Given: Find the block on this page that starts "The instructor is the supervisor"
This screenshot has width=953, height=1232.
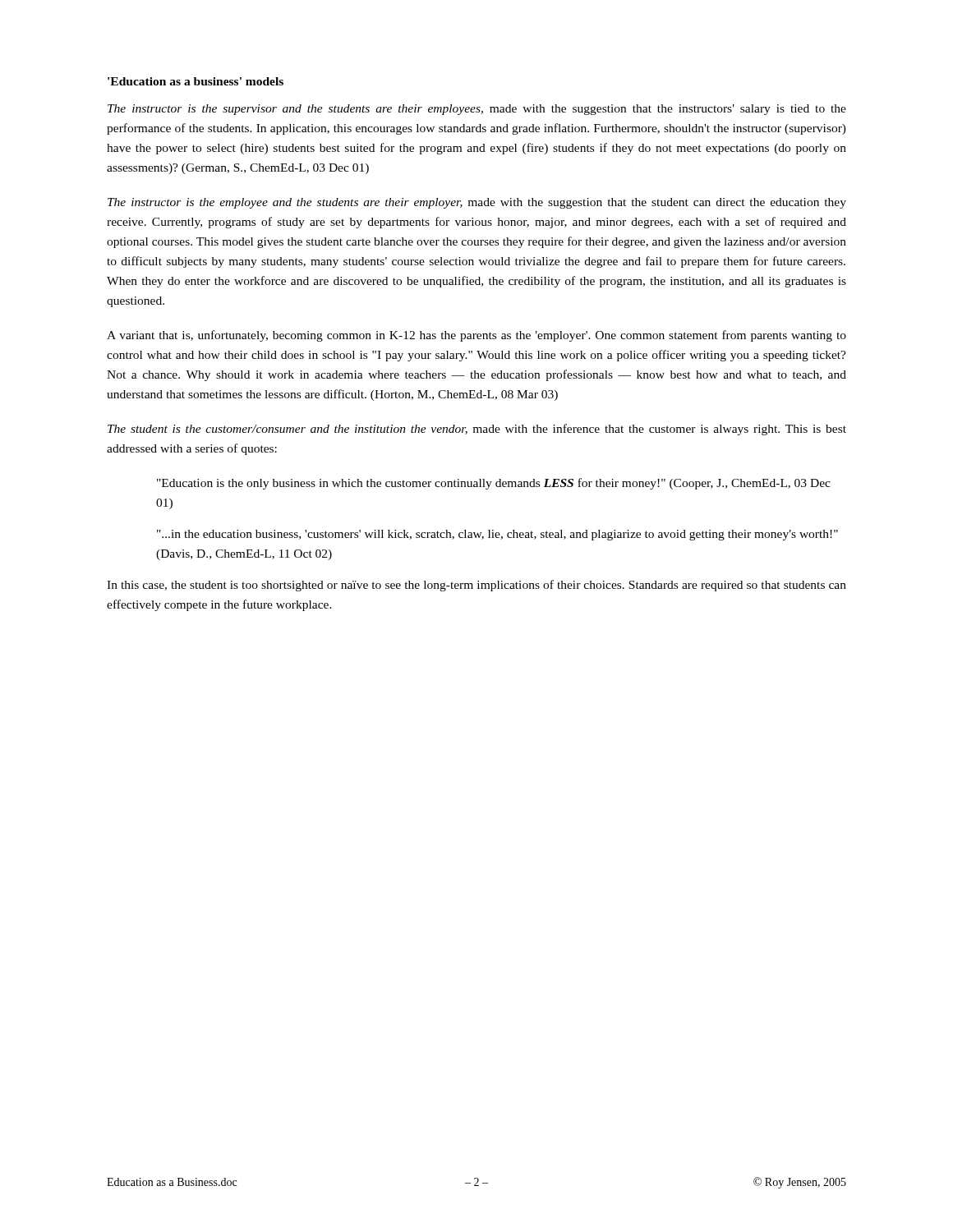Looking at the screenshot, I should coord(476,138).
